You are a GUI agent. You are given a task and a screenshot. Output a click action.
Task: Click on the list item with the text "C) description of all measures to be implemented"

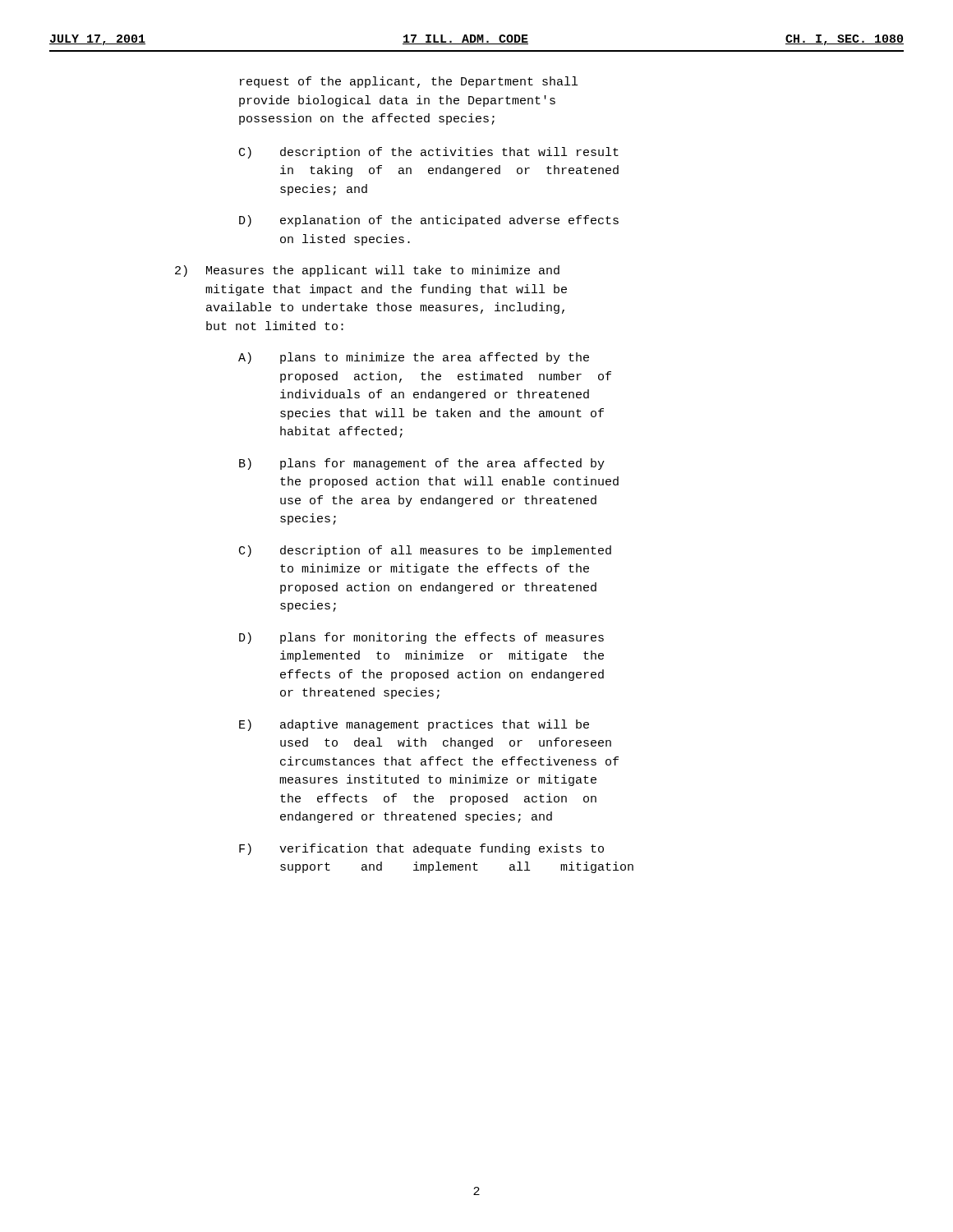(476, 579)
